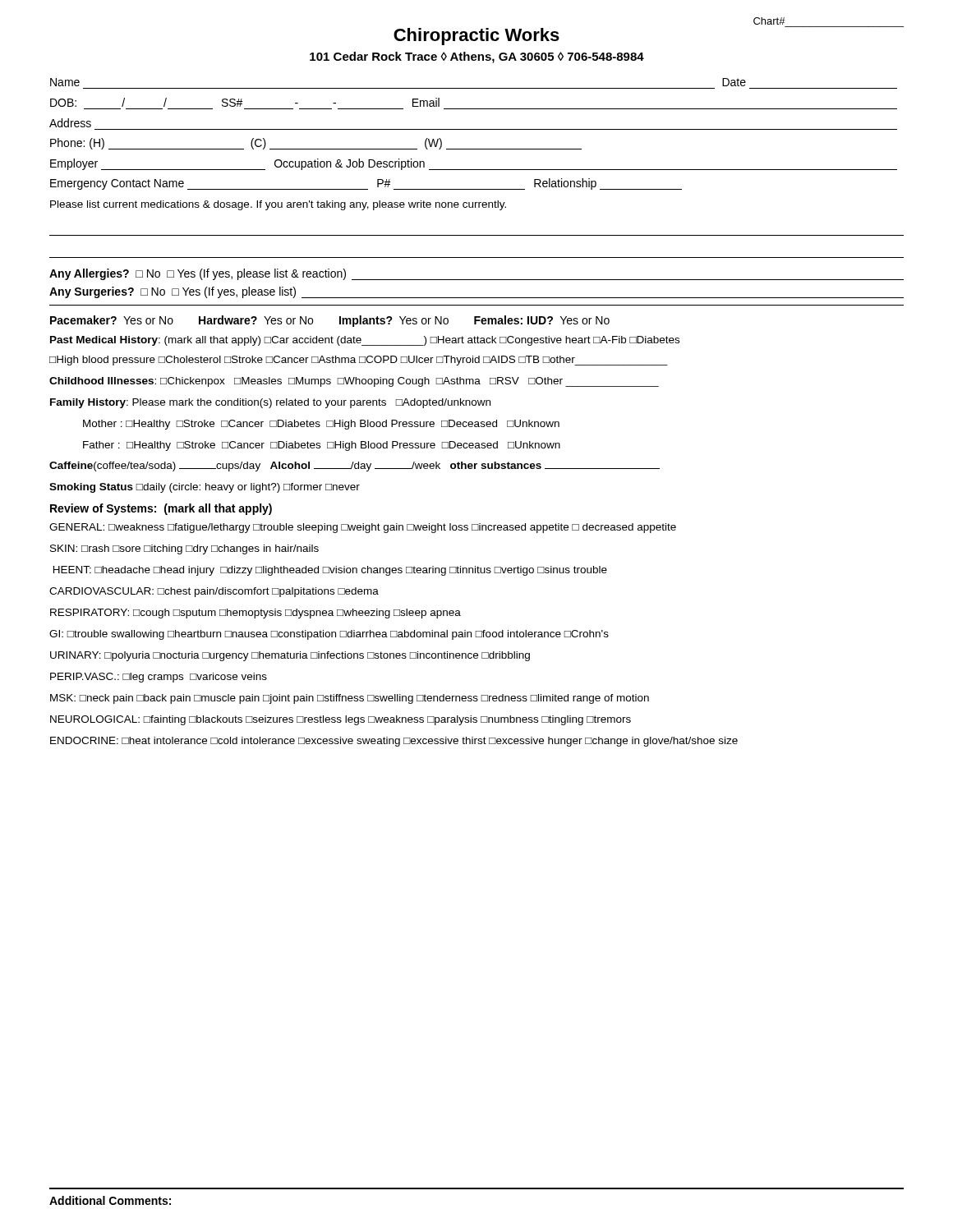This screenshot has width=953, height=1232.
Task: Where is the passage that starts "URINARY: □polyuria □nocturia"?
Action: click(290, 655)
